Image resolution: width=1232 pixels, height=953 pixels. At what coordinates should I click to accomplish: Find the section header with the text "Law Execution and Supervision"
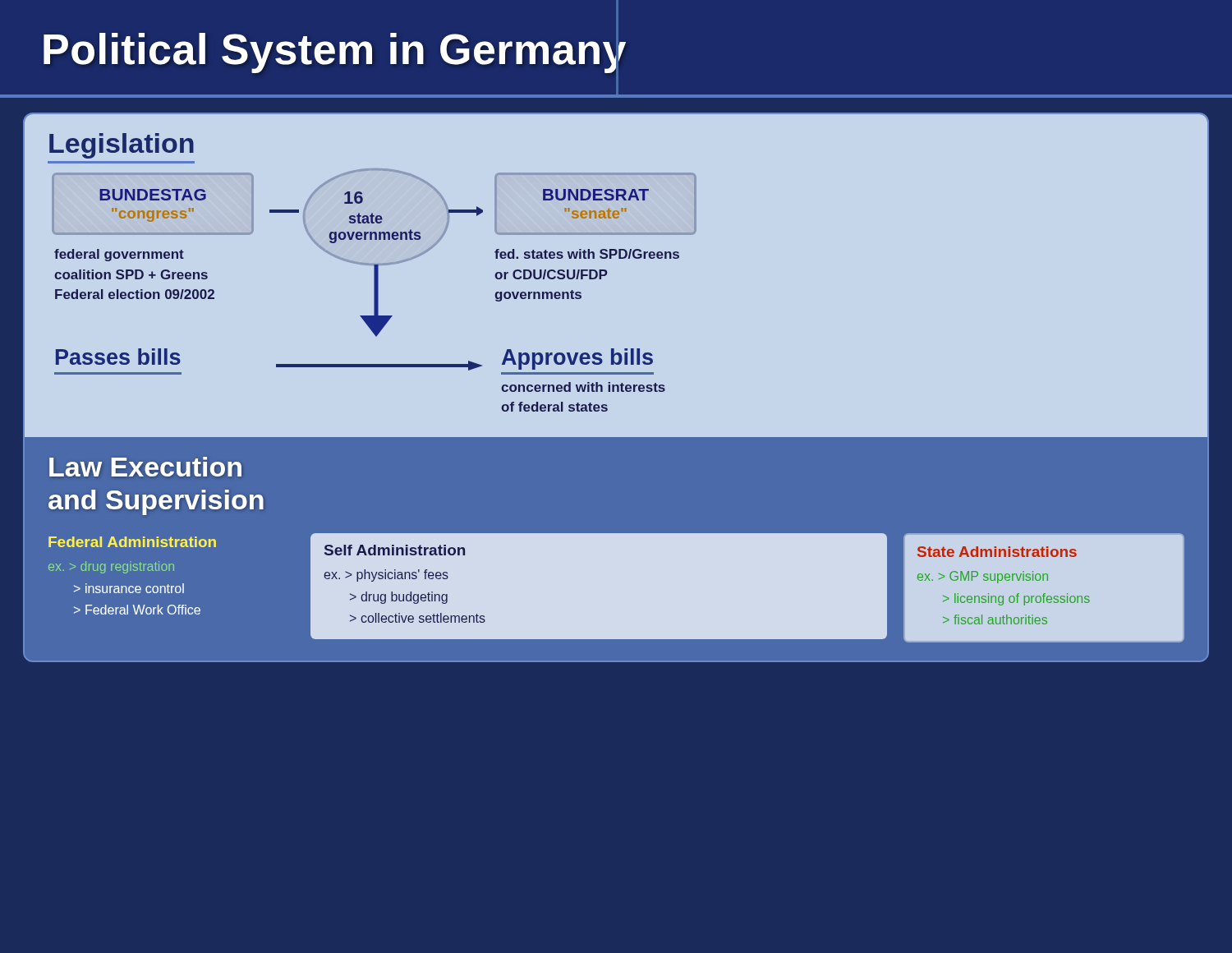(x=156, y=483)
